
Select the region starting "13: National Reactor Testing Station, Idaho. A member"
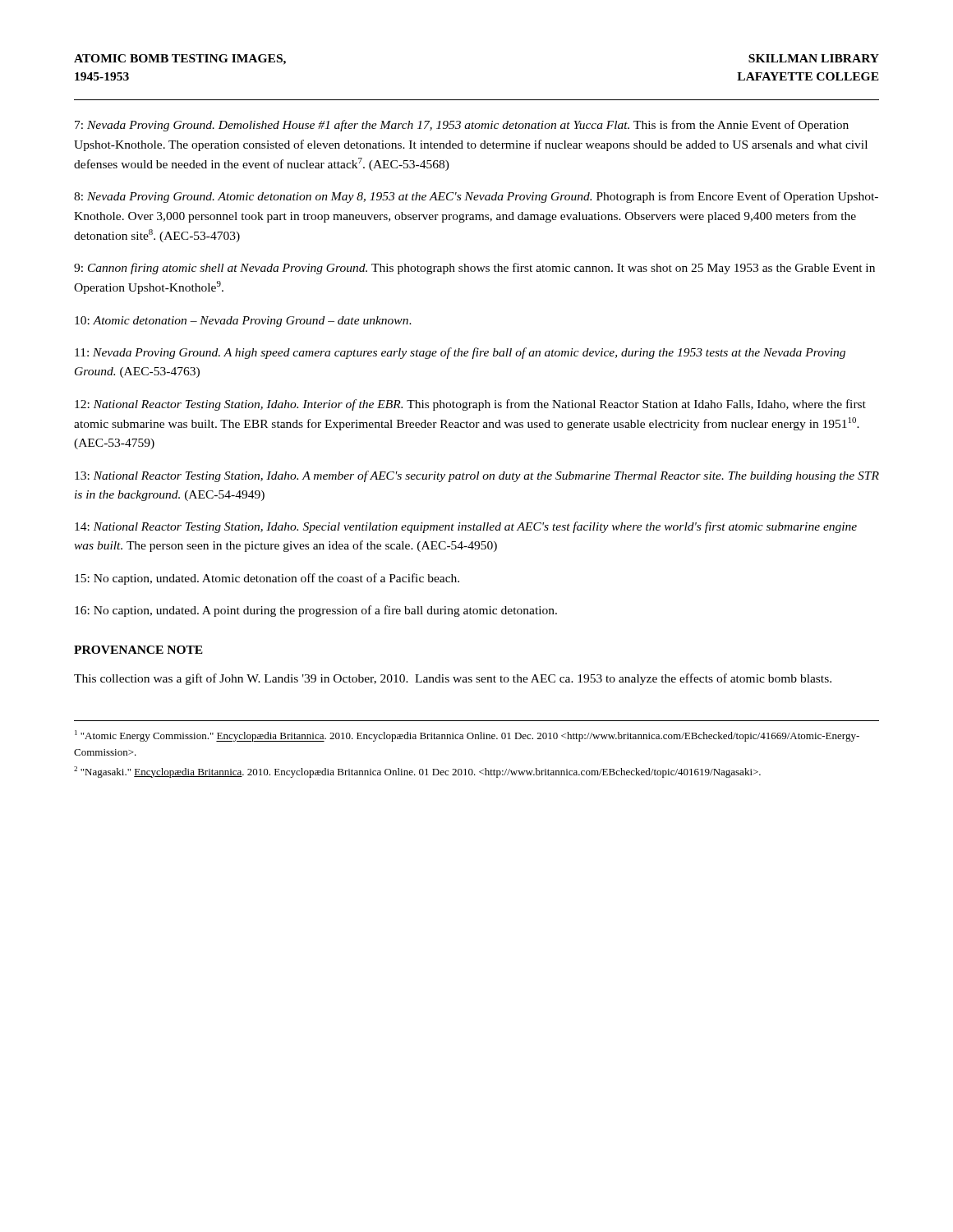pos(476,484)
